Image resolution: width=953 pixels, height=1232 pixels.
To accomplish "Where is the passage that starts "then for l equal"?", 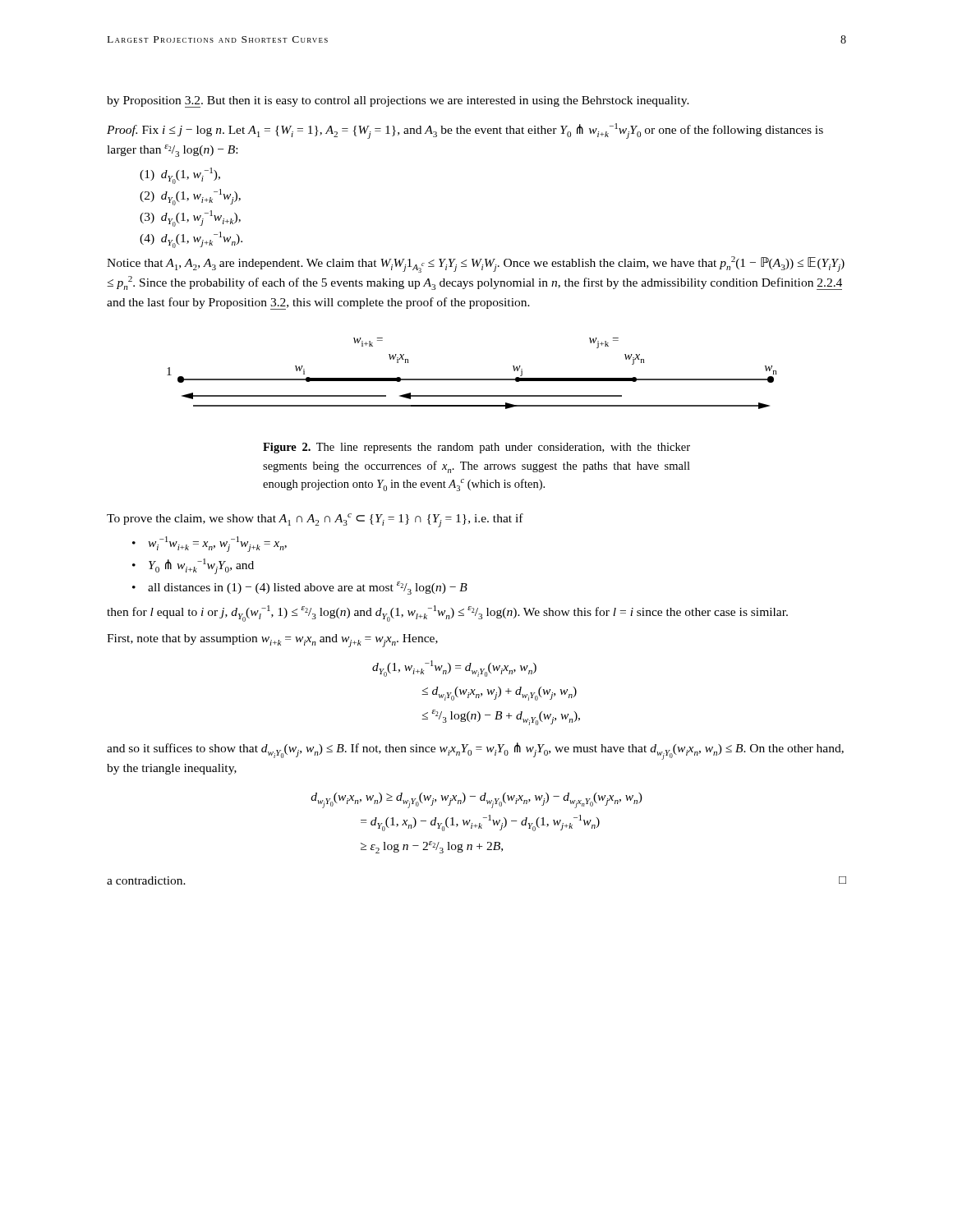I will [448, 612].
